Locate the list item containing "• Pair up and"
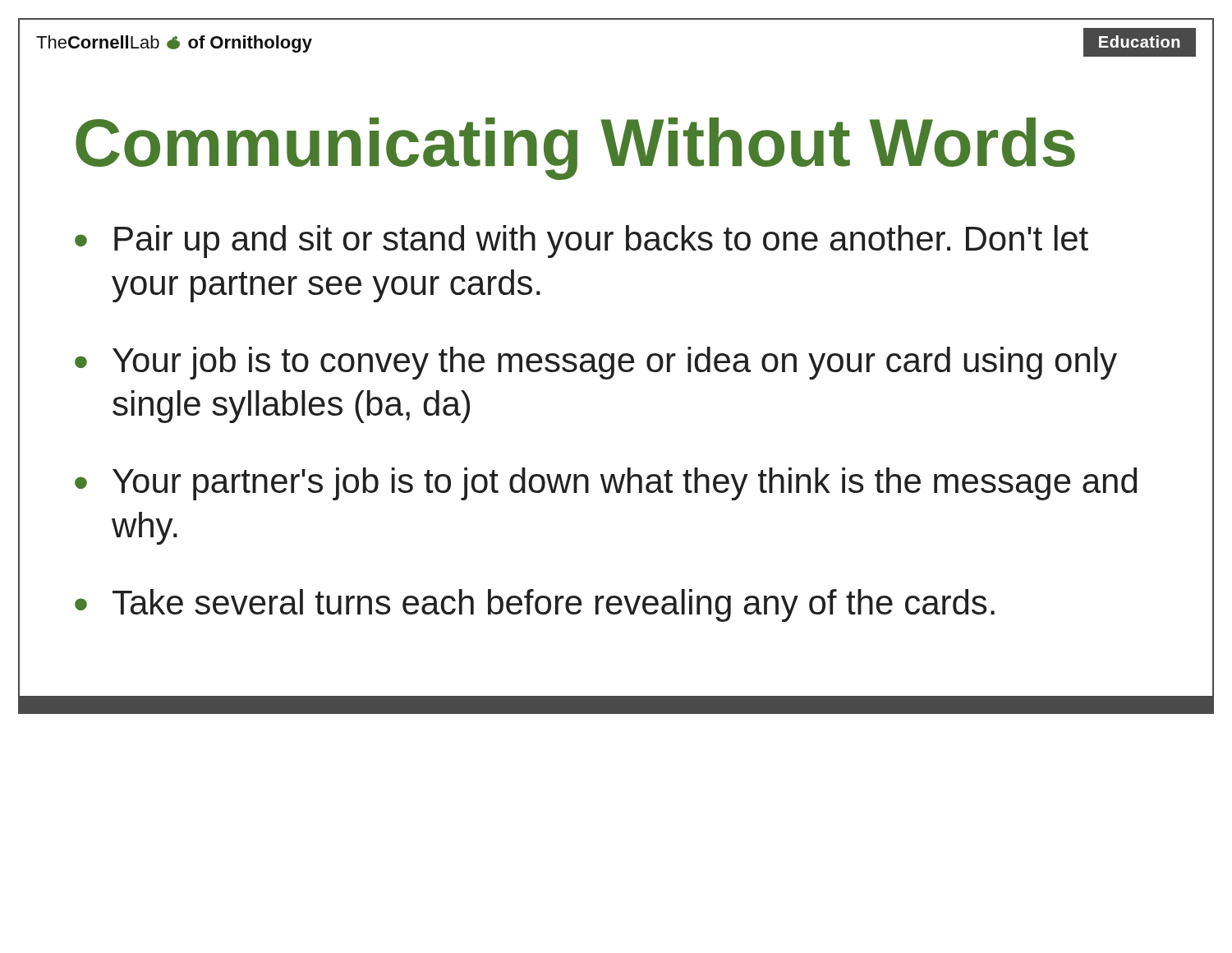Image resolution: width=1232 pixels, height=953 pixels. 616,261
